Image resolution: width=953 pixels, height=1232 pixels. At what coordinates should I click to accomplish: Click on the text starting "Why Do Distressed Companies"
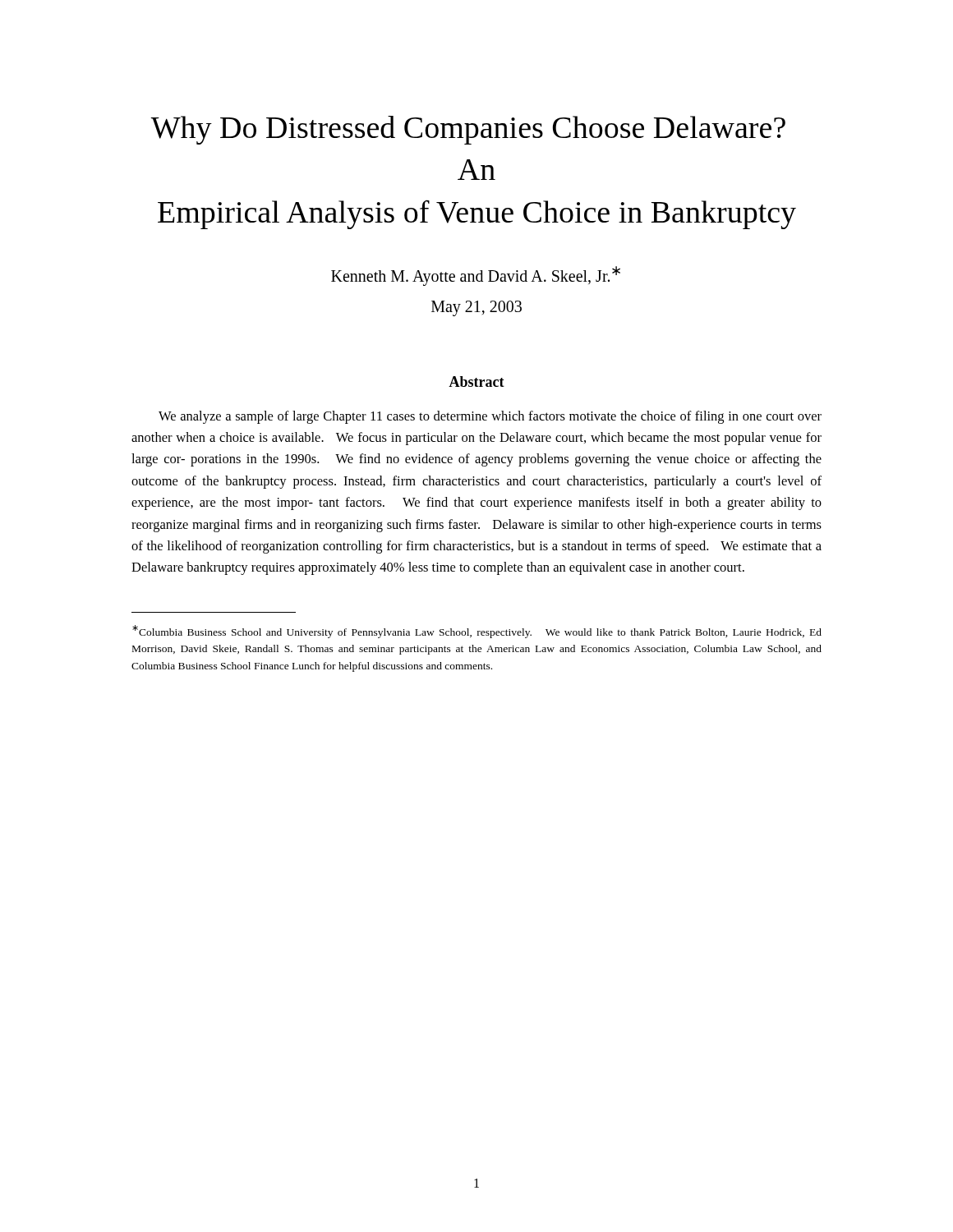(x=476, y=170)
